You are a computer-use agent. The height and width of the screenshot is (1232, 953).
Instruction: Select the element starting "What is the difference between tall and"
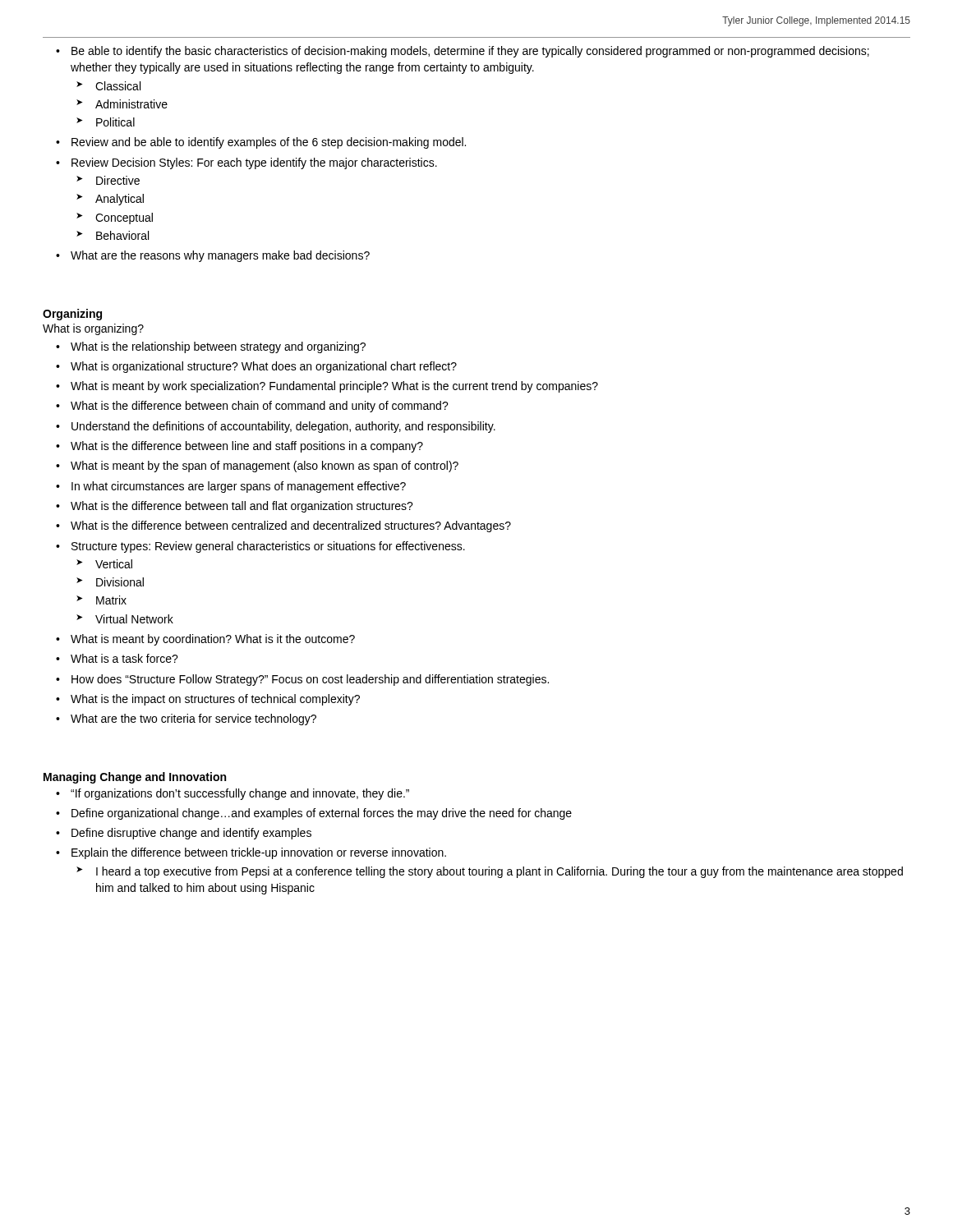coord(242,506)
